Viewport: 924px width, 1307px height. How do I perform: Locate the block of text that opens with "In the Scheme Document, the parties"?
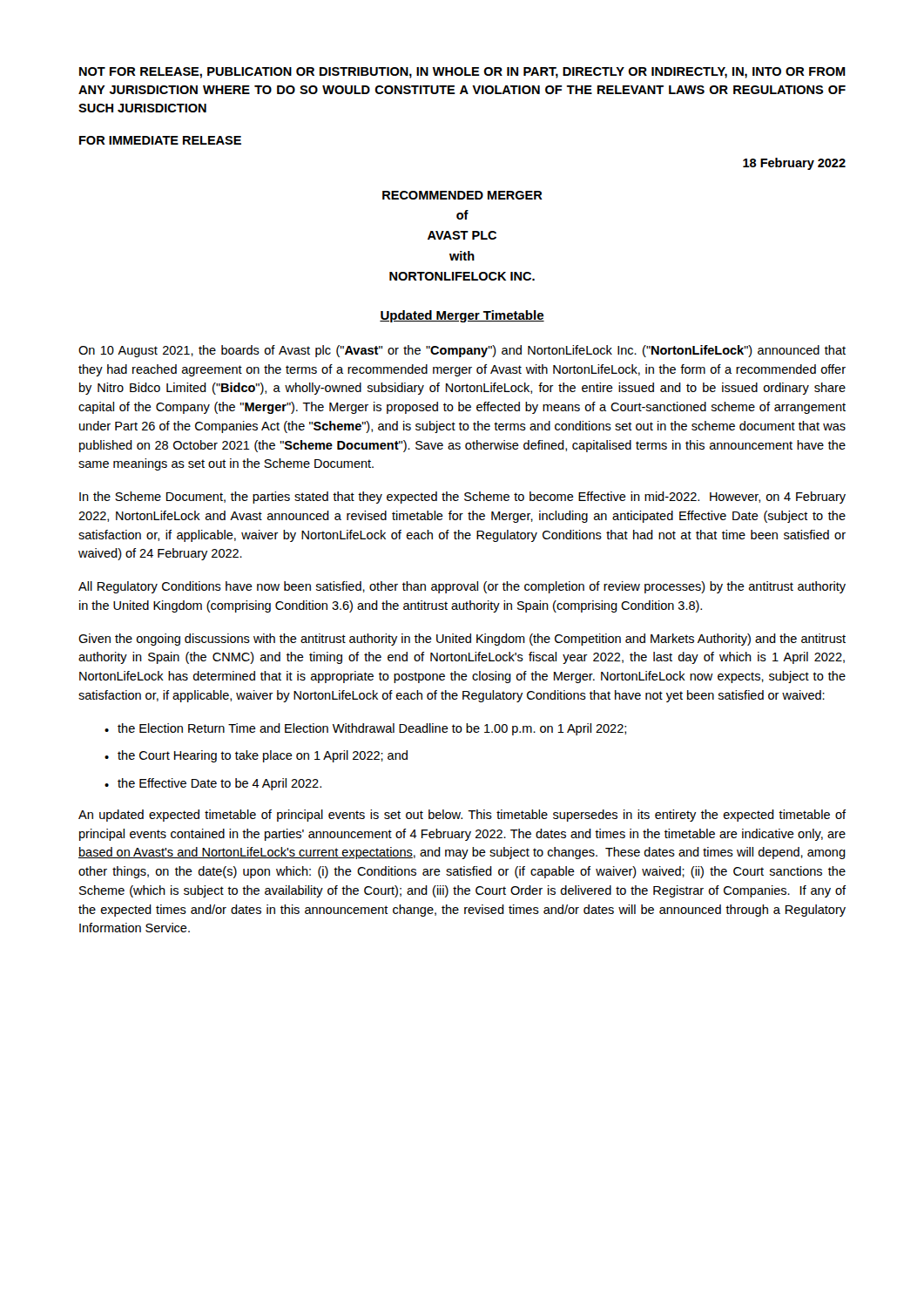pos(462,525)
